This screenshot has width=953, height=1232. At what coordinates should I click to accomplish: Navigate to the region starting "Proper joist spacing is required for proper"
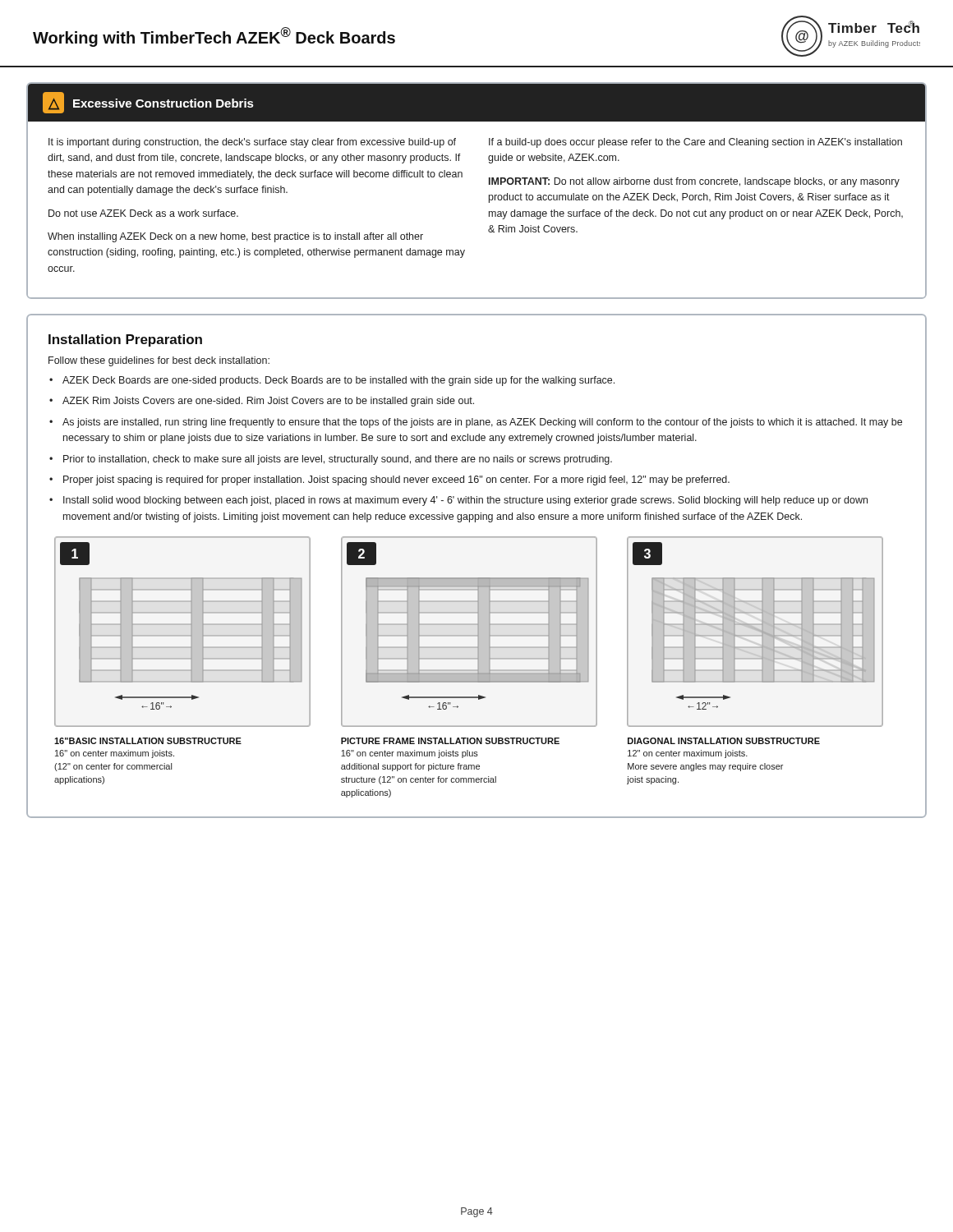click(396, 480)
